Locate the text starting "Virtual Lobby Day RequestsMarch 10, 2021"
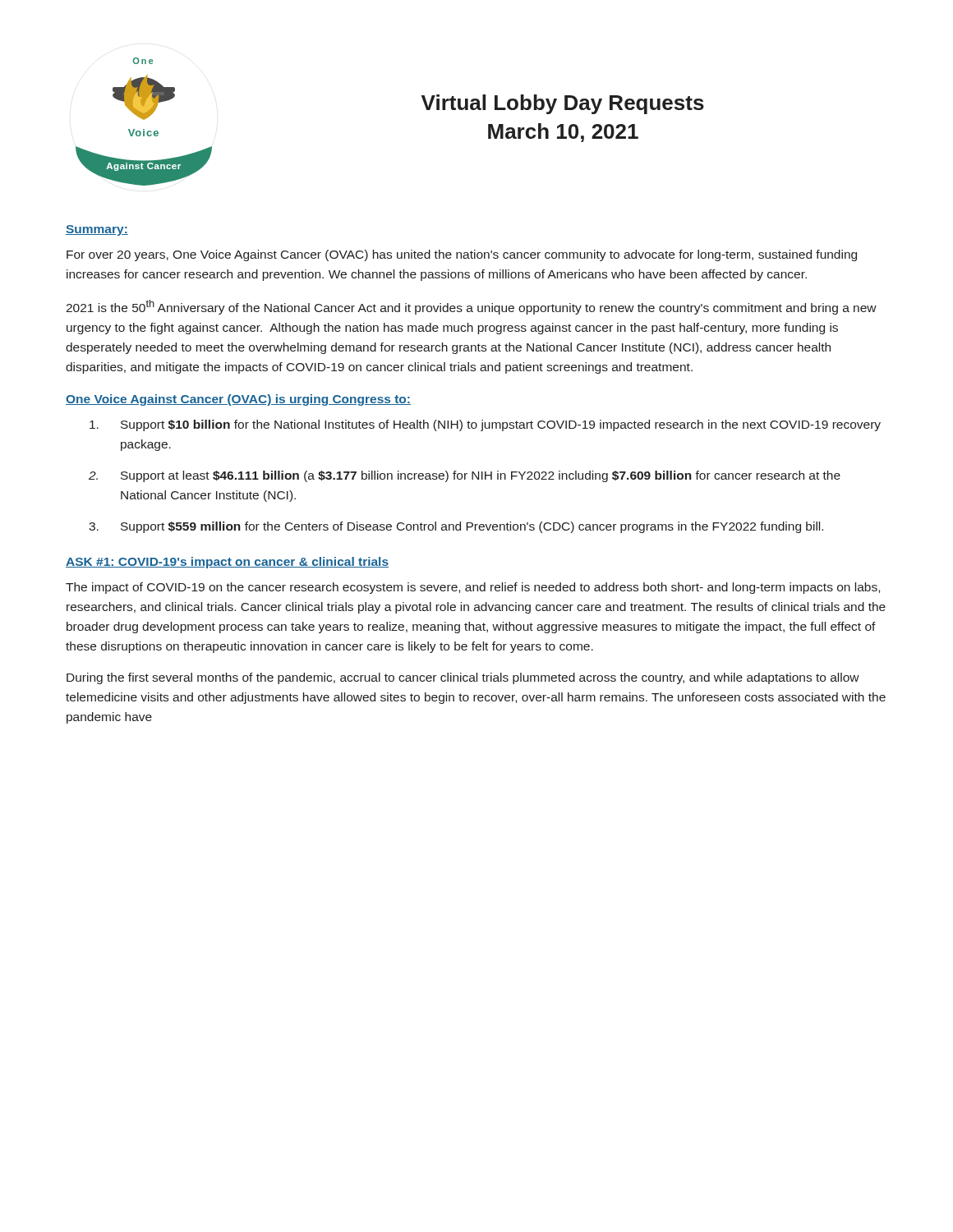This screenshot has height=1232, width=953. [563, 117]
